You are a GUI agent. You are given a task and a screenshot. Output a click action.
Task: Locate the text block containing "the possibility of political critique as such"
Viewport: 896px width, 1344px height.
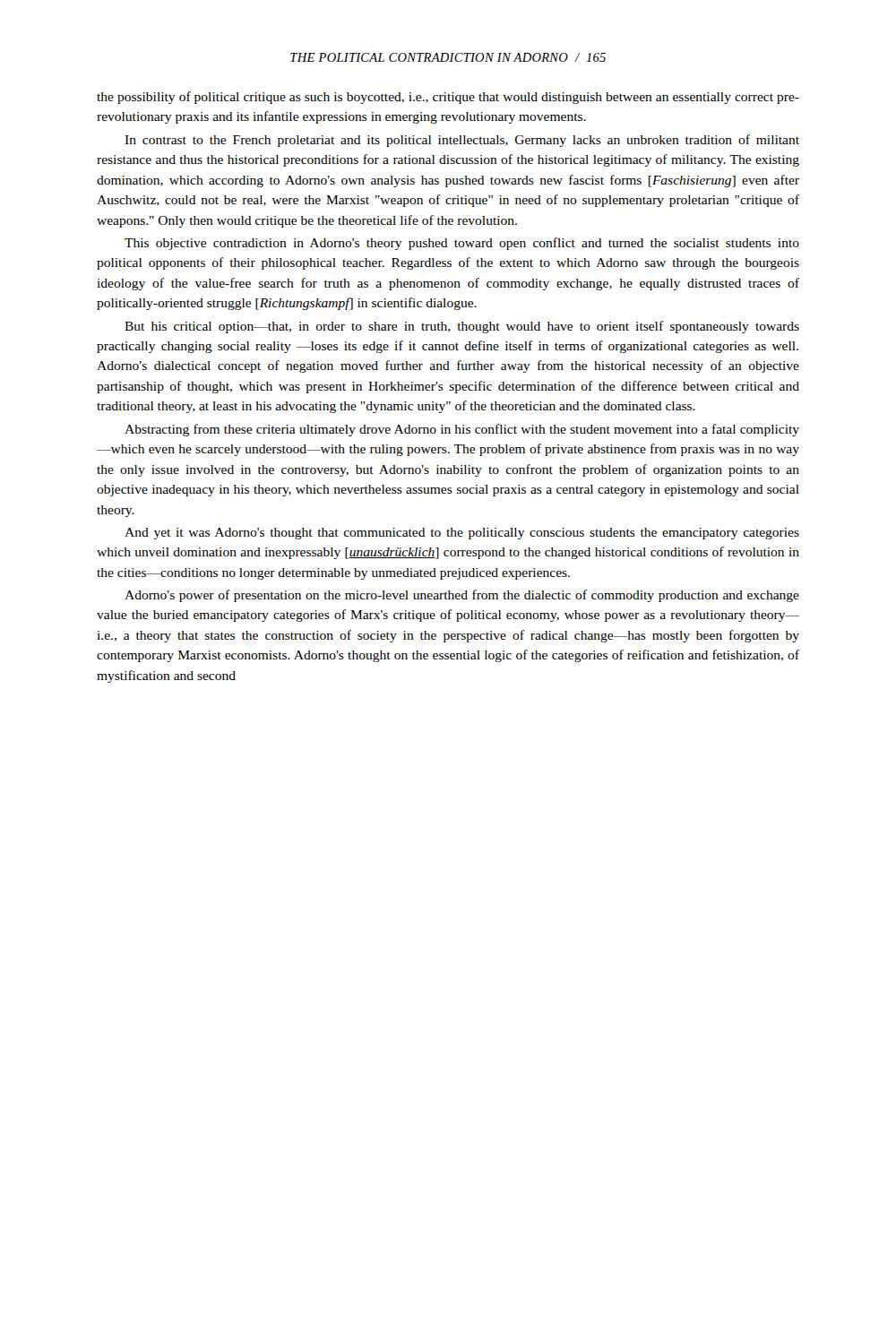coord(448,386)
